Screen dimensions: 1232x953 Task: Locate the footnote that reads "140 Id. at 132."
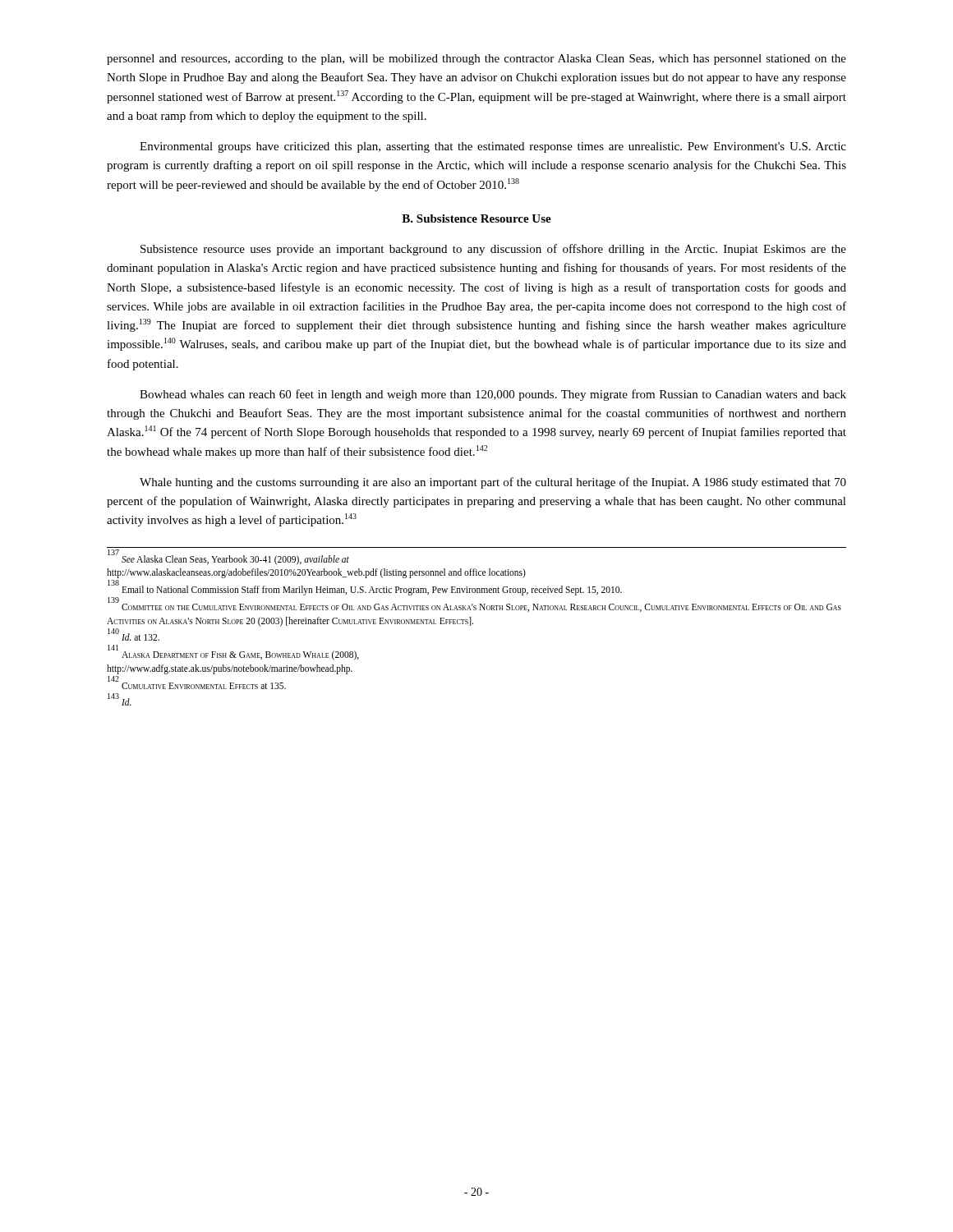tap(134, 636)
